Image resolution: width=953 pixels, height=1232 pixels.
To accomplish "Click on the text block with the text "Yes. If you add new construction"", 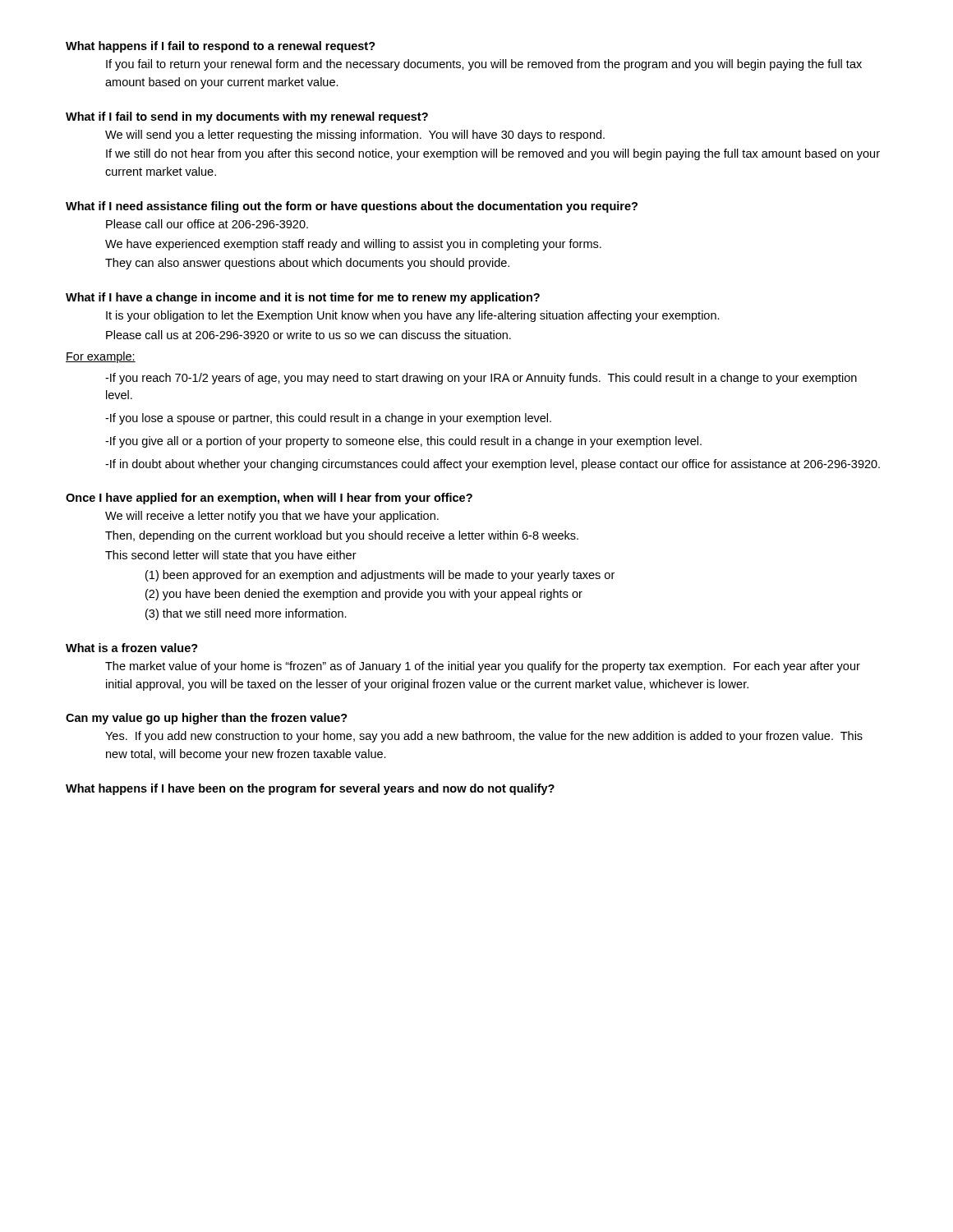I will click(496, 746).
